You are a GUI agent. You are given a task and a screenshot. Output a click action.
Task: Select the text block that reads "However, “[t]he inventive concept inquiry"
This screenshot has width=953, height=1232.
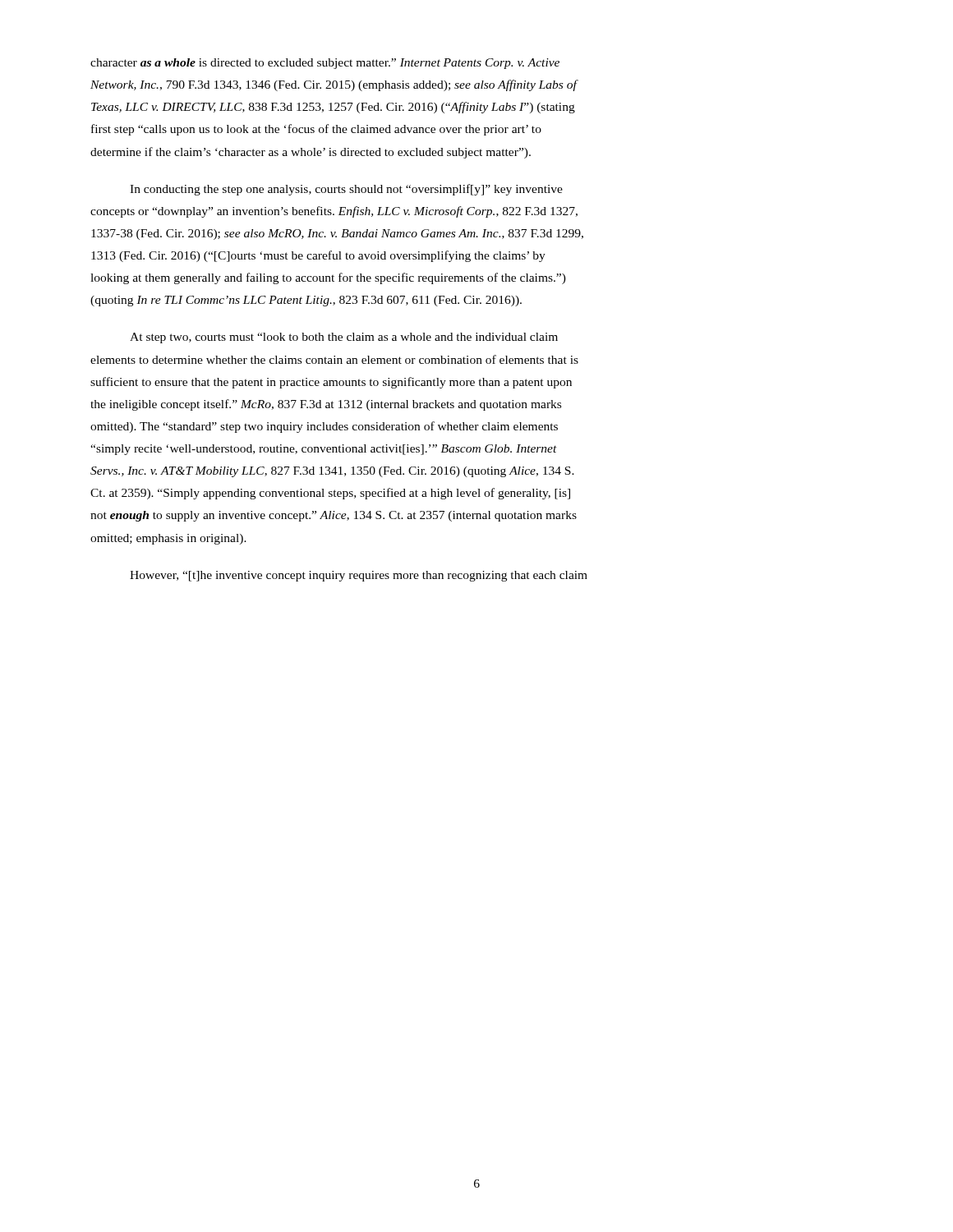pos(476,574)
